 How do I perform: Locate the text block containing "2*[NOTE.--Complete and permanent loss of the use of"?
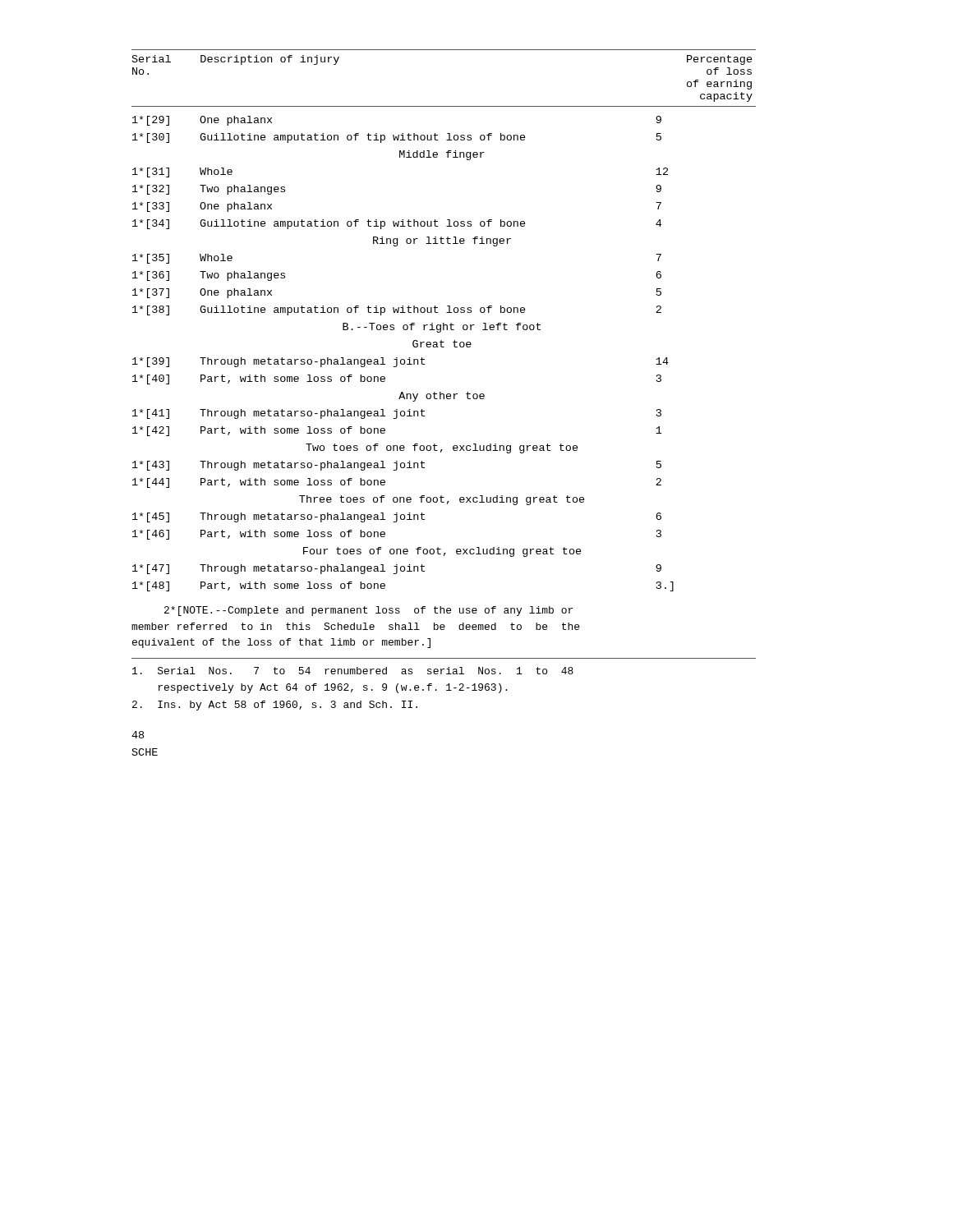pyautogui.click(x=356, y=627)
